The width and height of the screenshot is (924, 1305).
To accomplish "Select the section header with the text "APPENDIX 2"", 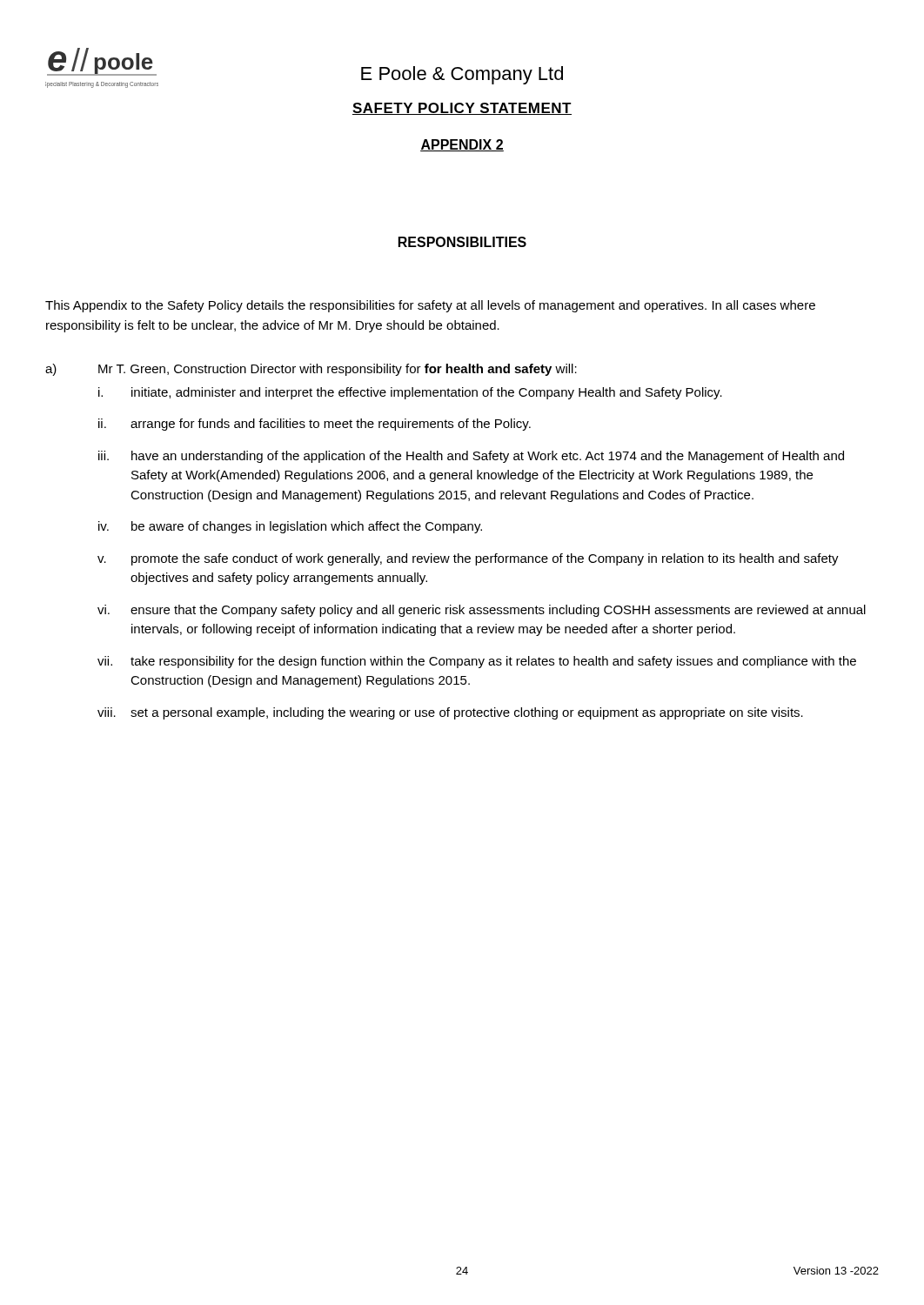I will [462, 145].
